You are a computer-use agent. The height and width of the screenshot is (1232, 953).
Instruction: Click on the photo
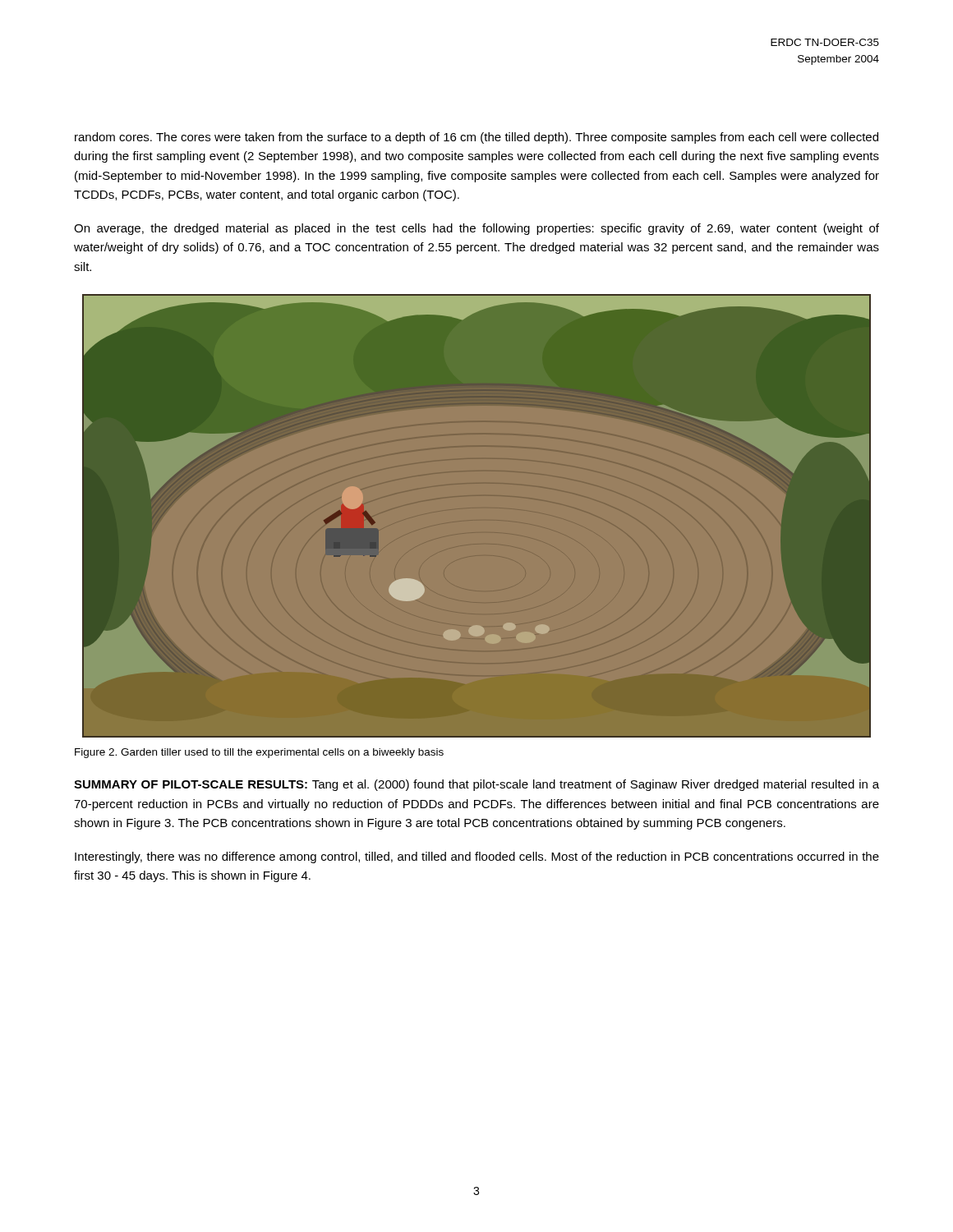(476, 516)
